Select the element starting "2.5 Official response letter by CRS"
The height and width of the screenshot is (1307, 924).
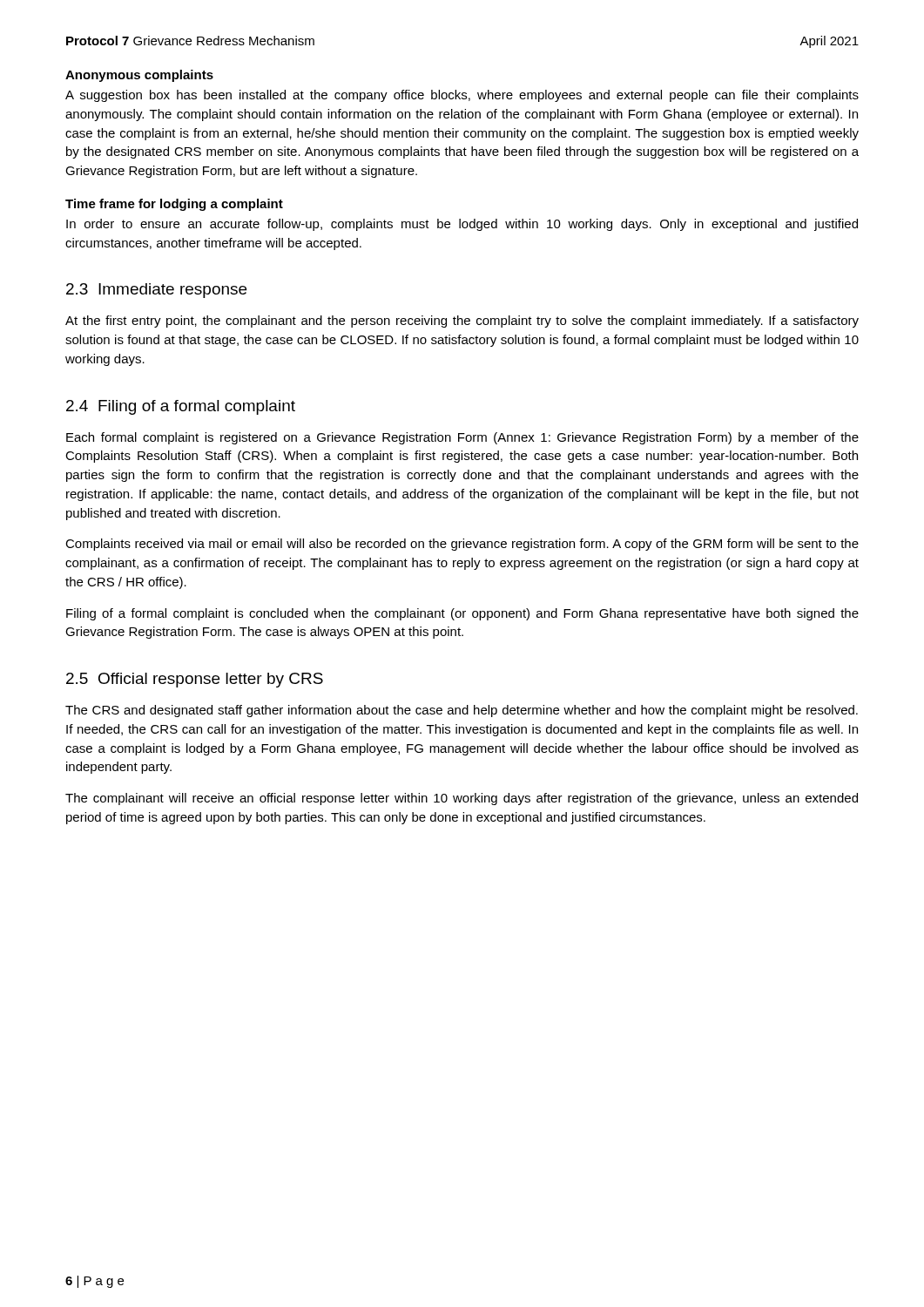pyautogui.click(x=194, y=678)
